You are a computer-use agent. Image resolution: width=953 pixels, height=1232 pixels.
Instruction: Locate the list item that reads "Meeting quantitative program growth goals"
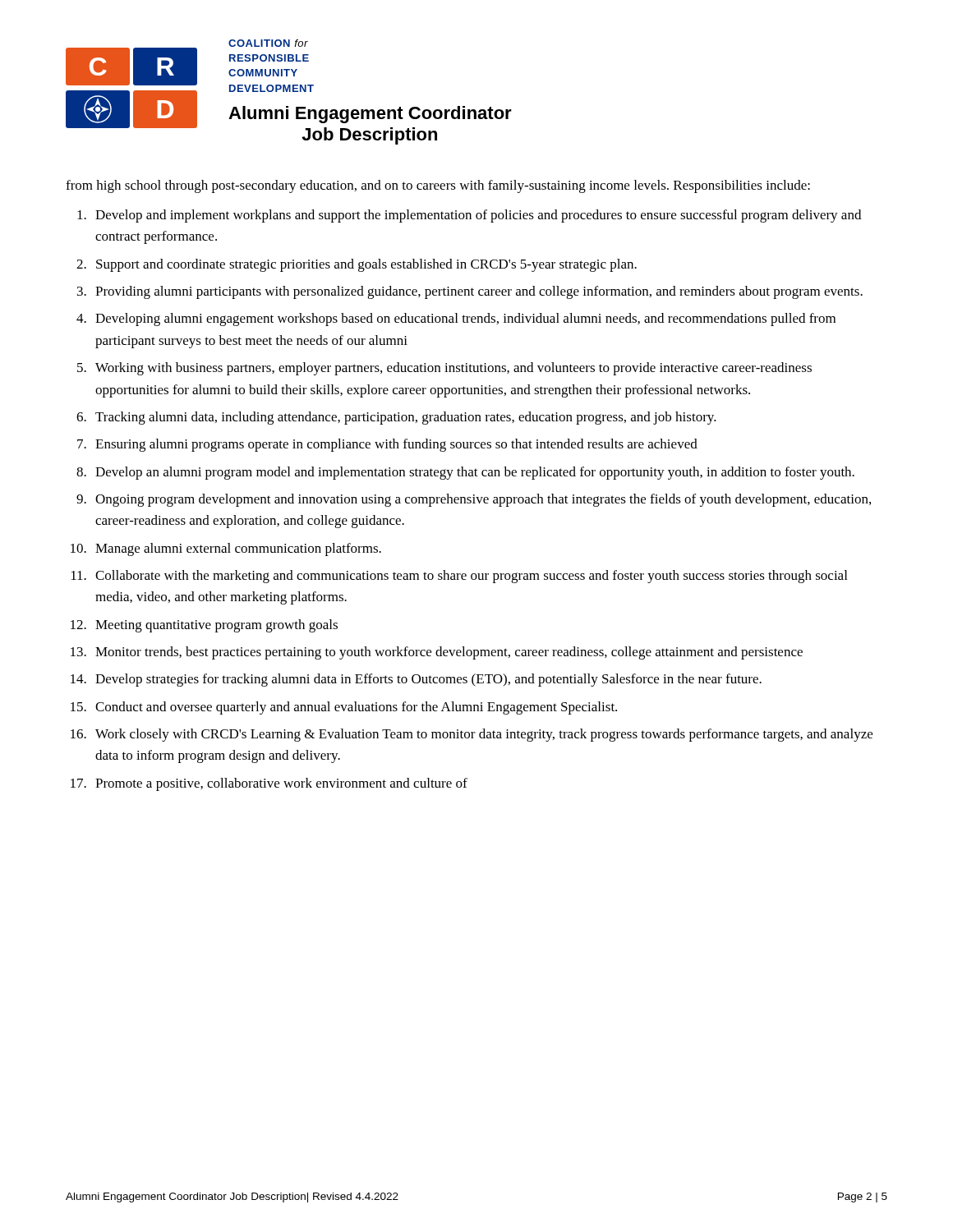coord(217,624)
